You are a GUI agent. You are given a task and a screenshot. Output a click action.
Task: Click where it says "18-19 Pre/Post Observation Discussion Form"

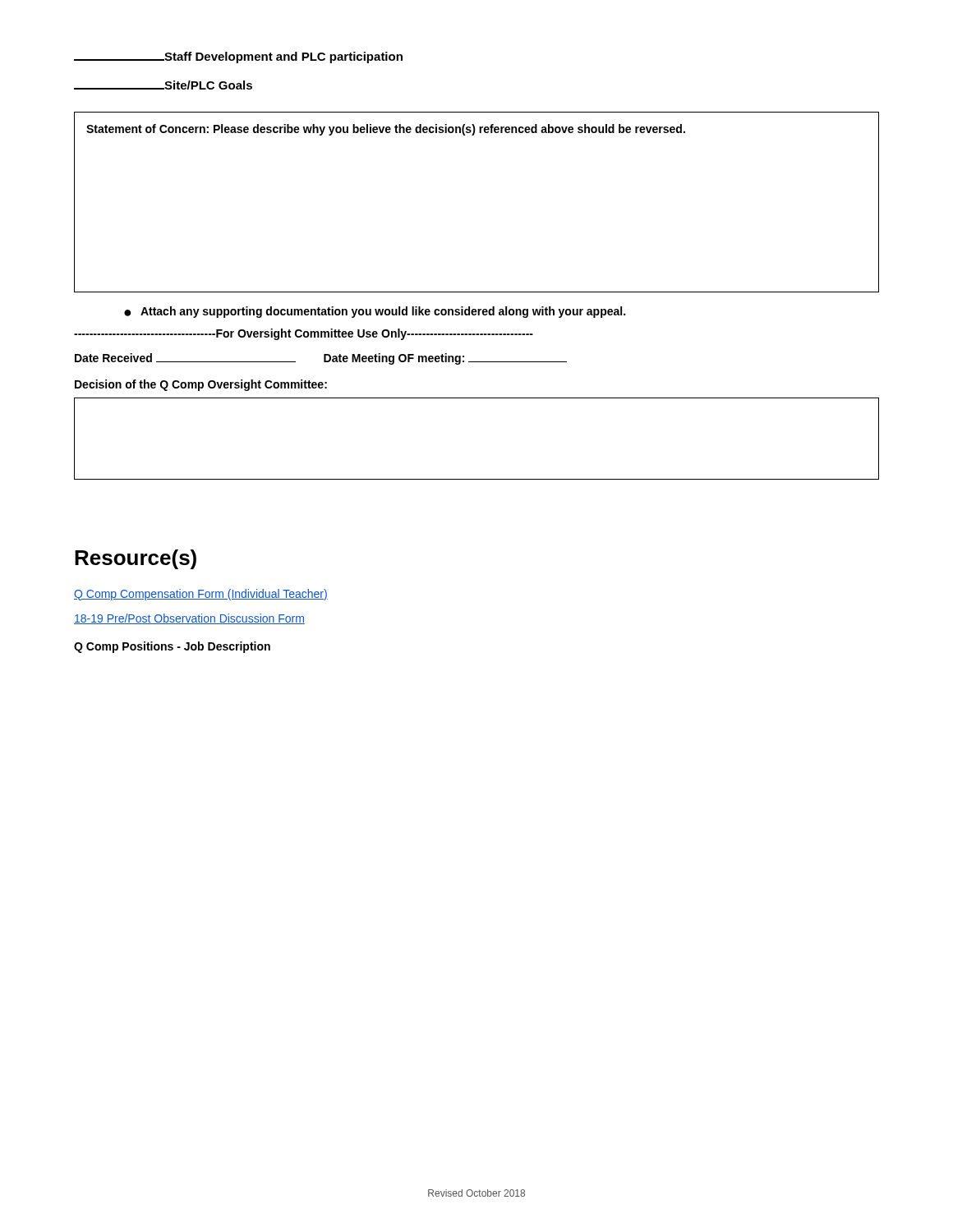[x=189, y=619]
